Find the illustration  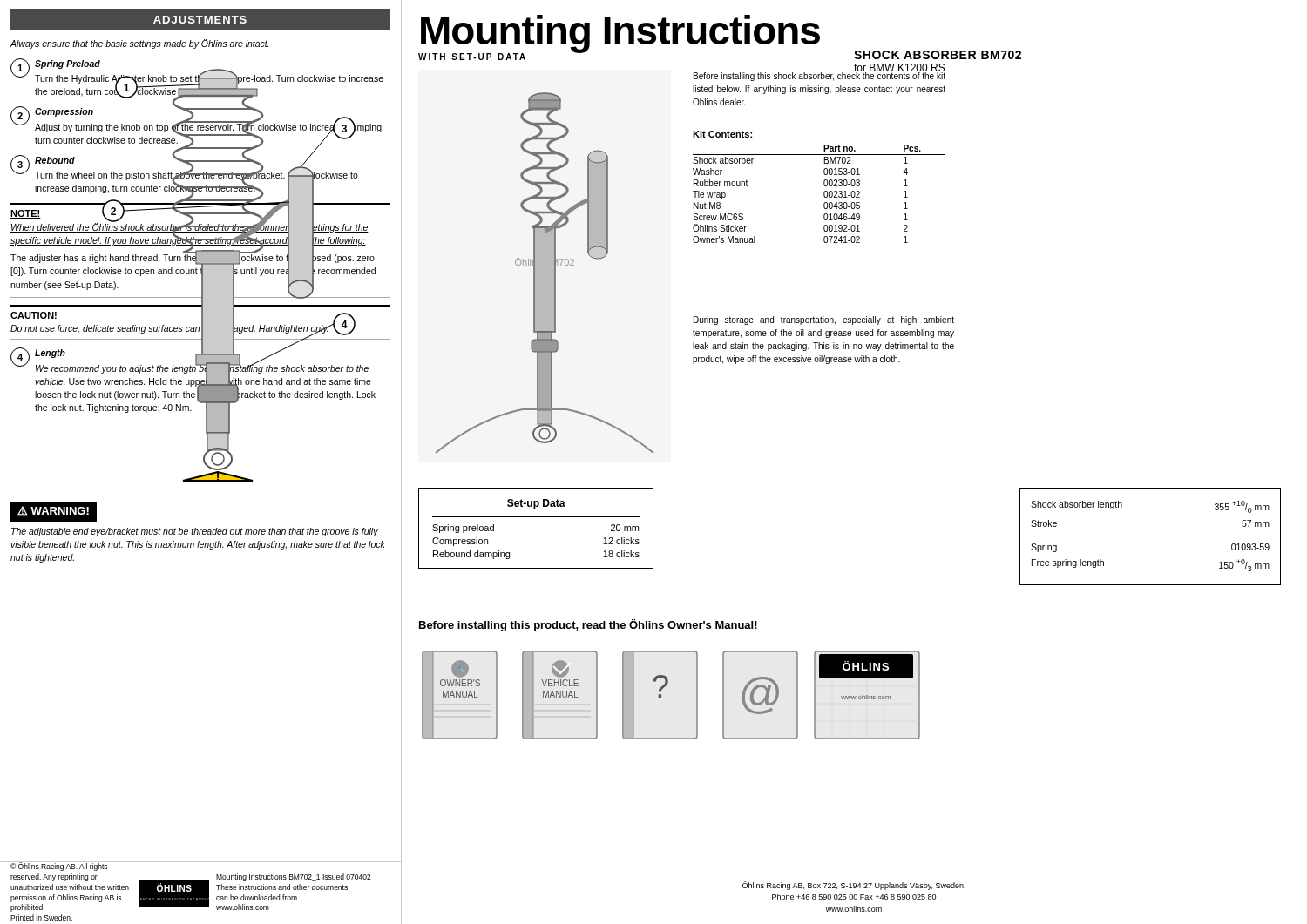(x=810, y=697)
